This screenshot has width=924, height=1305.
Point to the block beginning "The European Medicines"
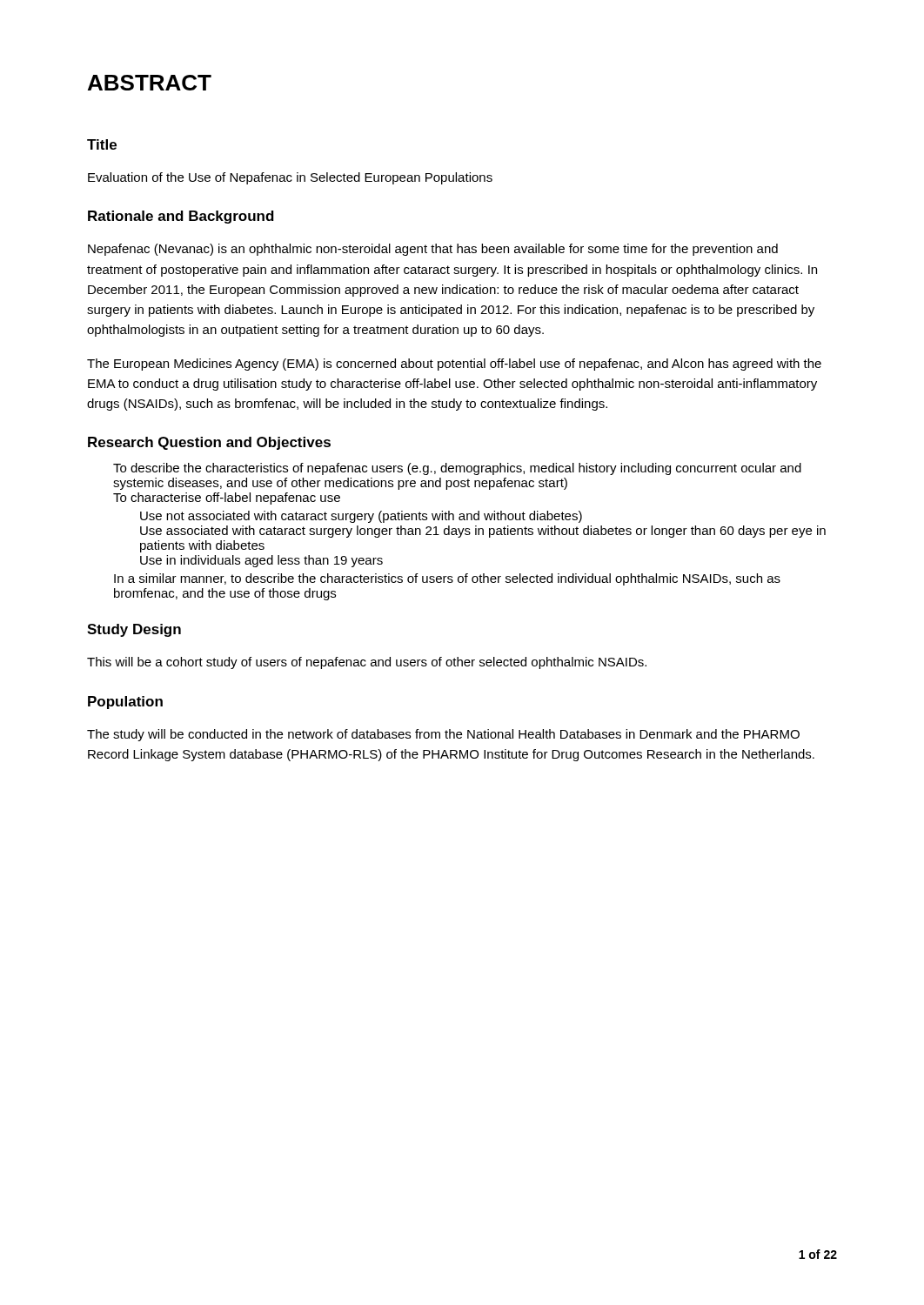[x=462, y=383]
